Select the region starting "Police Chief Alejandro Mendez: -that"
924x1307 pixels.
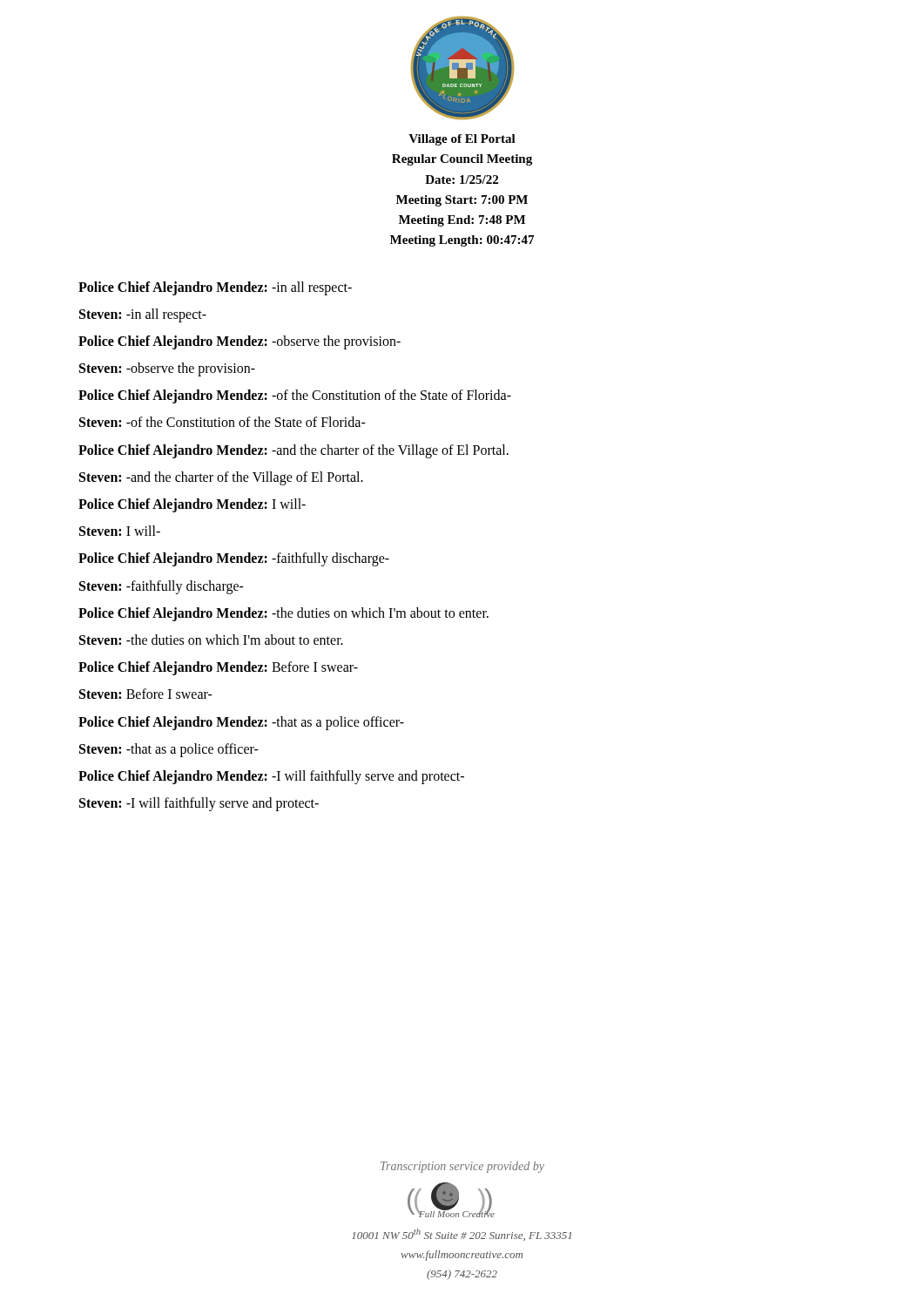point(241,721)
